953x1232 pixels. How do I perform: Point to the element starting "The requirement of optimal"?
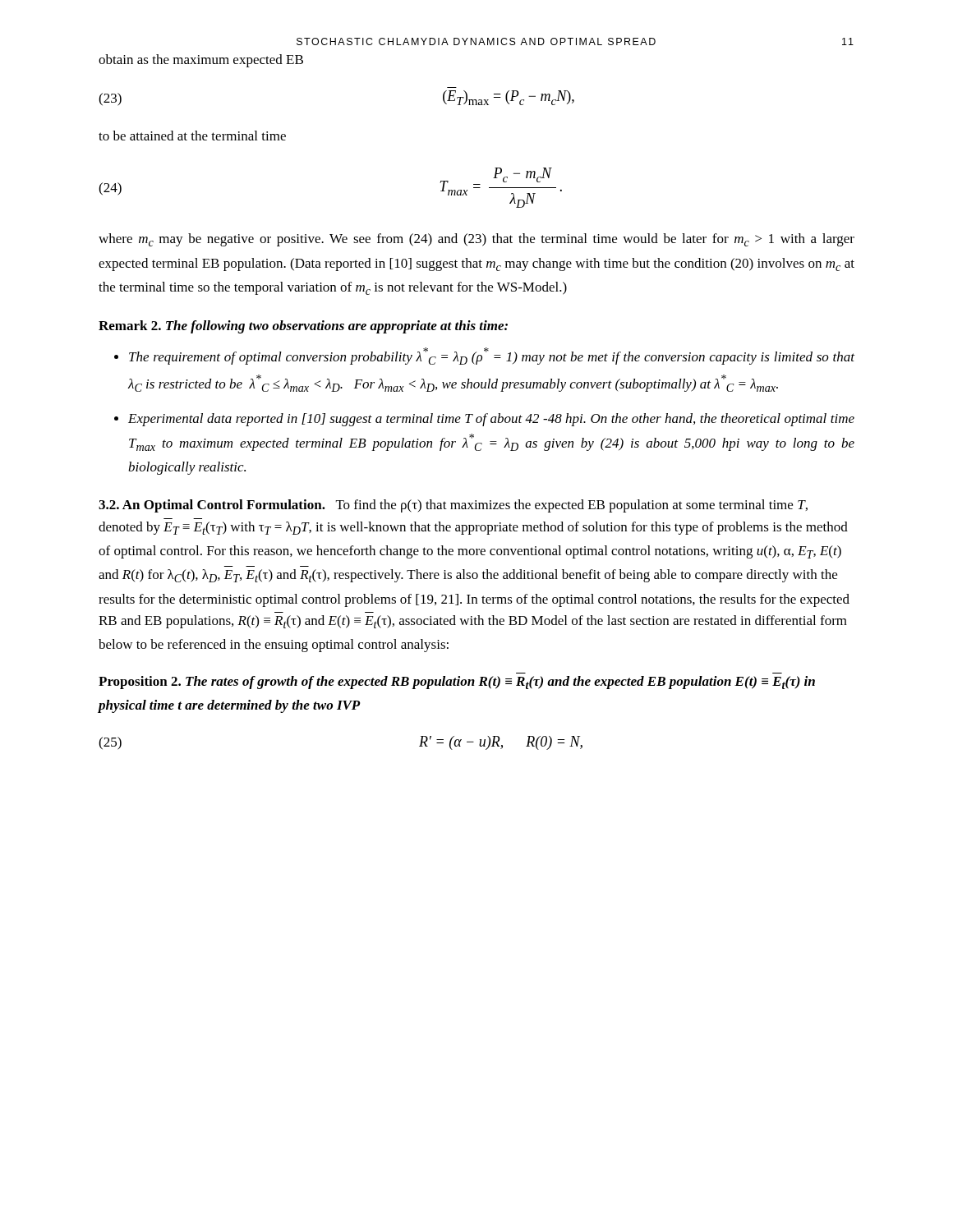491,370
